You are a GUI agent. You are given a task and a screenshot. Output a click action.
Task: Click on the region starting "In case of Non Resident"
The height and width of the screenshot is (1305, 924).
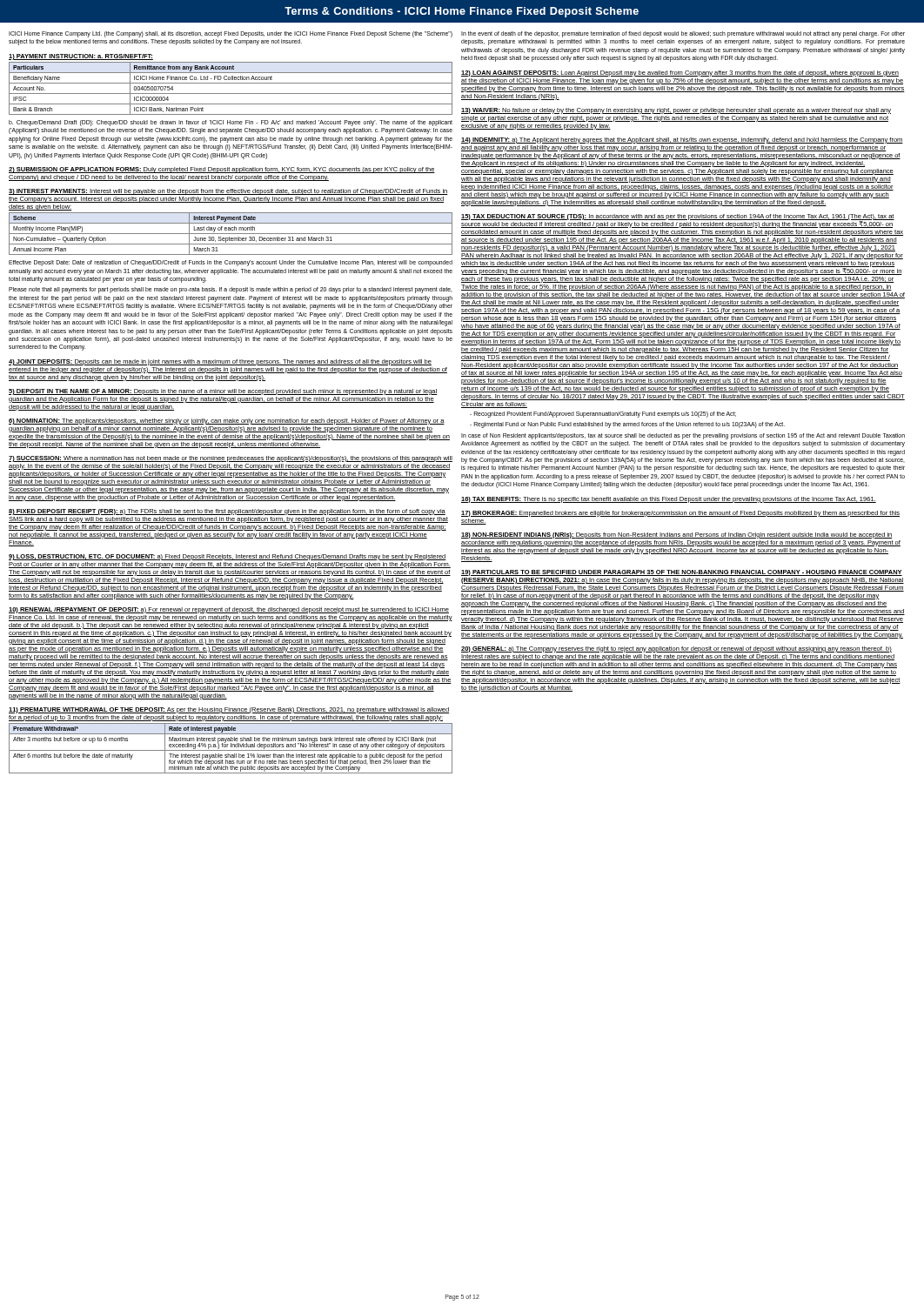pyautogui.click(x=683, y=460)
